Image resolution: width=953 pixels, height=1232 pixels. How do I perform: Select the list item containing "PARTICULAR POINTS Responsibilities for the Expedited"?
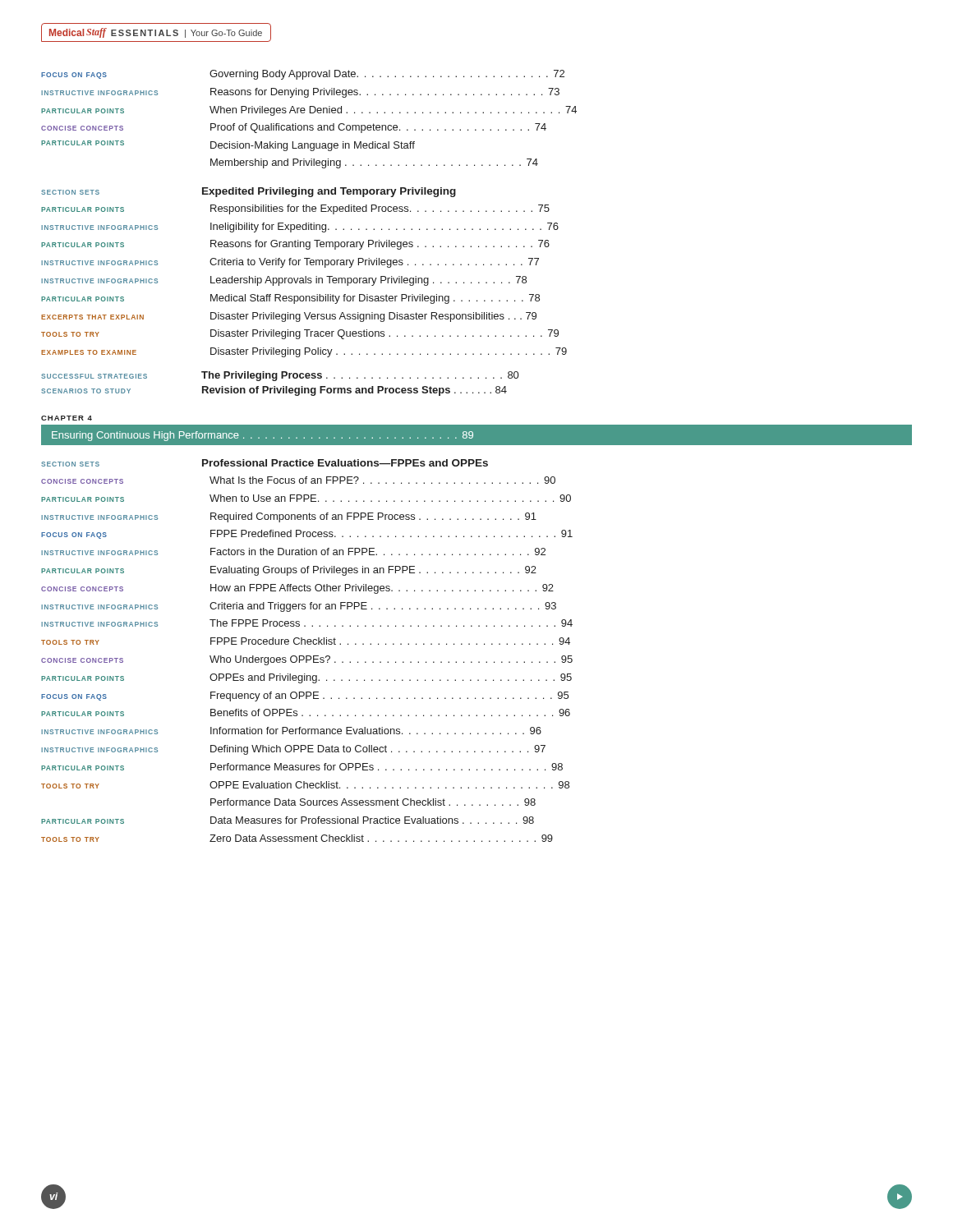coord(476,209)
